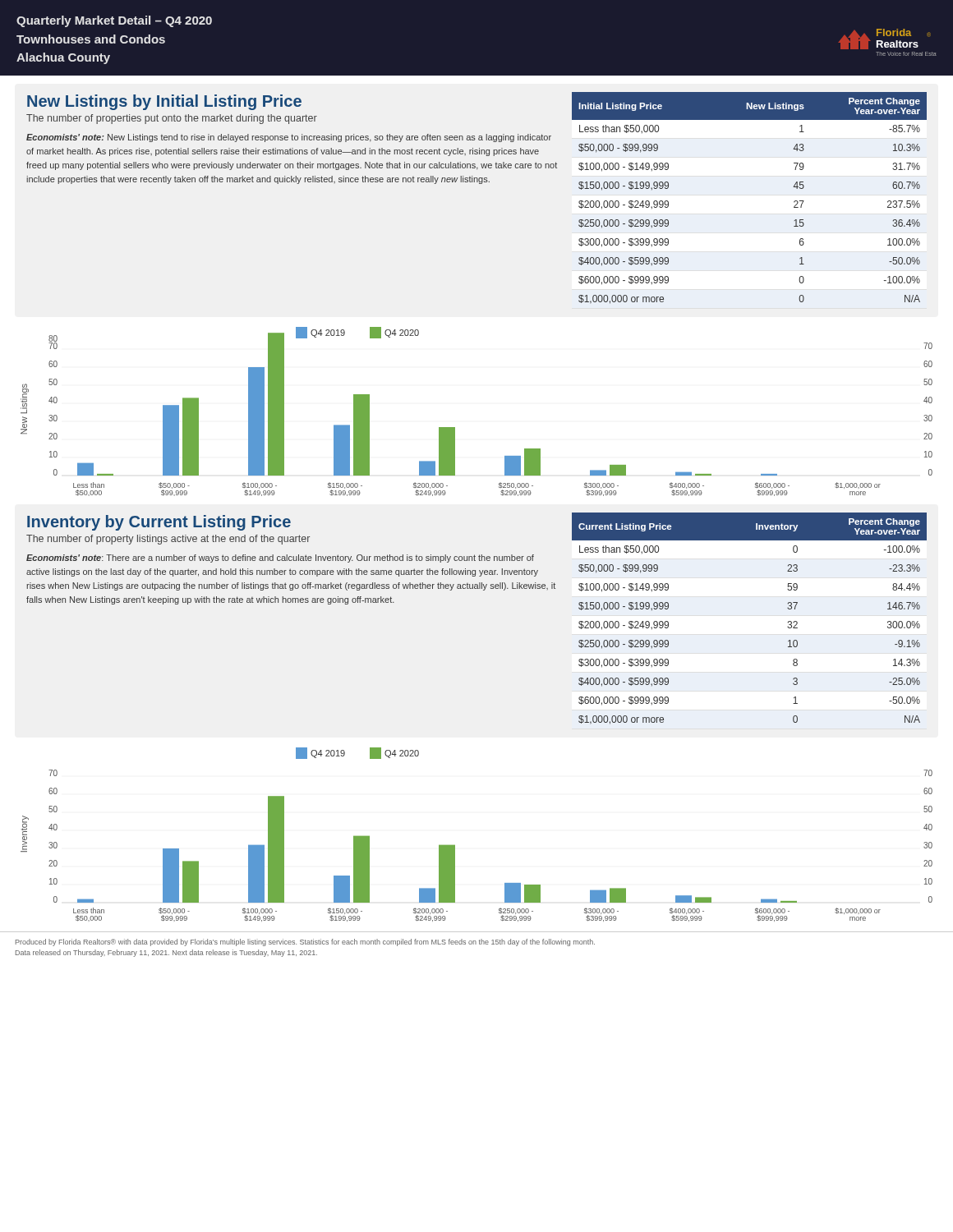Where does it say "Inventory by Current Listing Price"?
This screenshot has width=953, height=1232.
pos(159,521)
